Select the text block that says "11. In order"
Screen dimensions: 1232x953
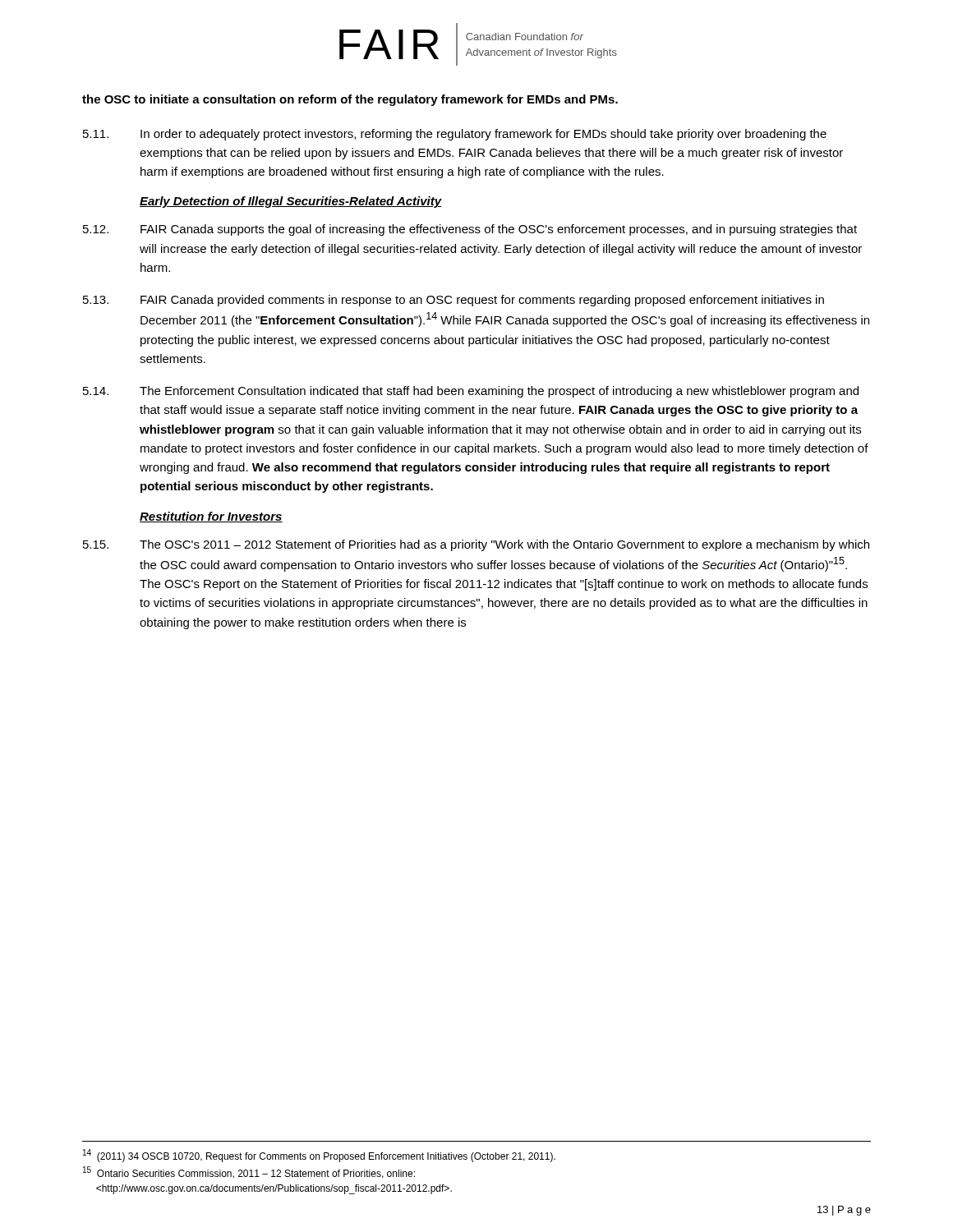pos(476,152)
